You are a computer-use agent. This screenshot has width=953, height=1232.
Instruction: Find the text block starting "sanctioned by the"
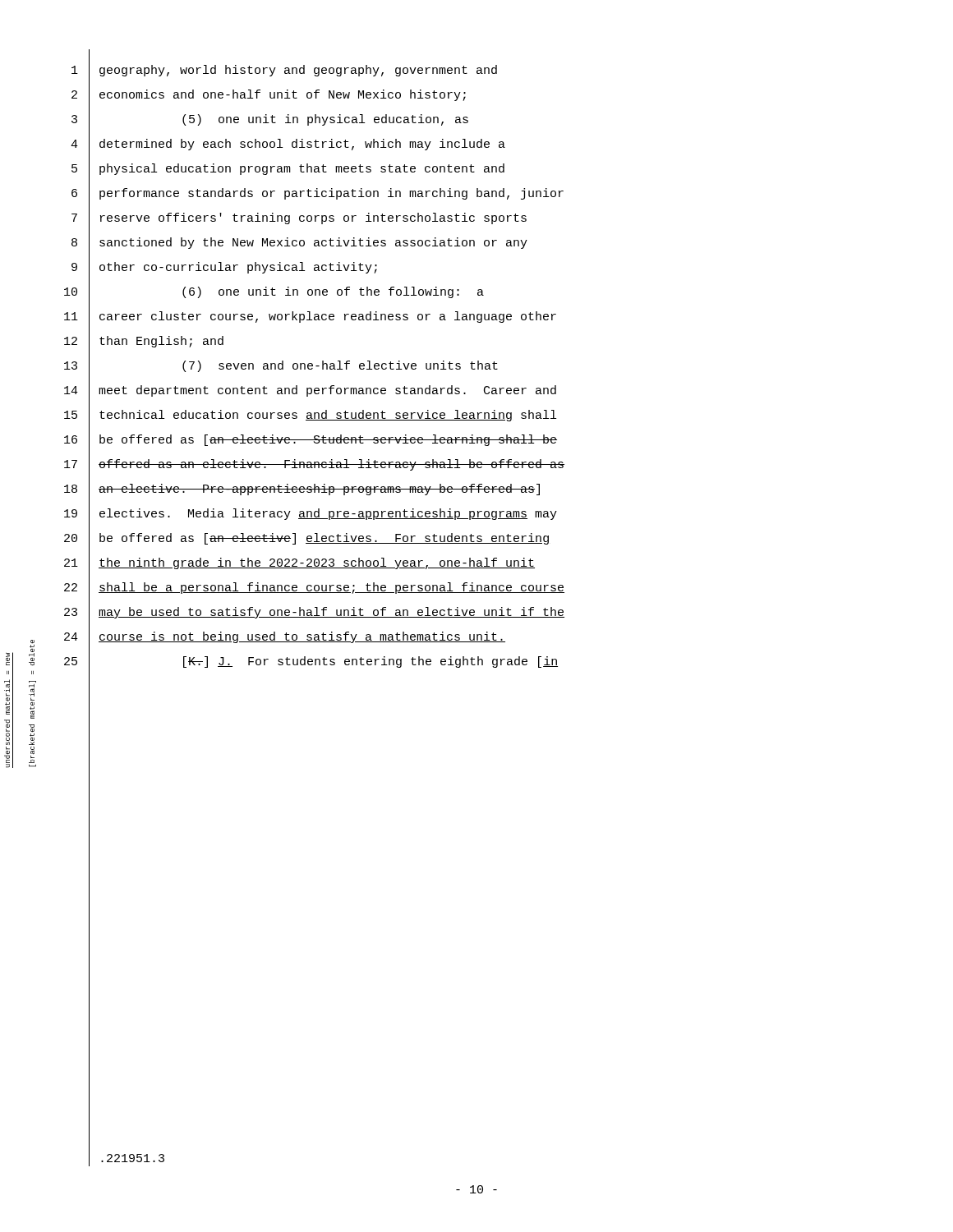pos(513,244)
